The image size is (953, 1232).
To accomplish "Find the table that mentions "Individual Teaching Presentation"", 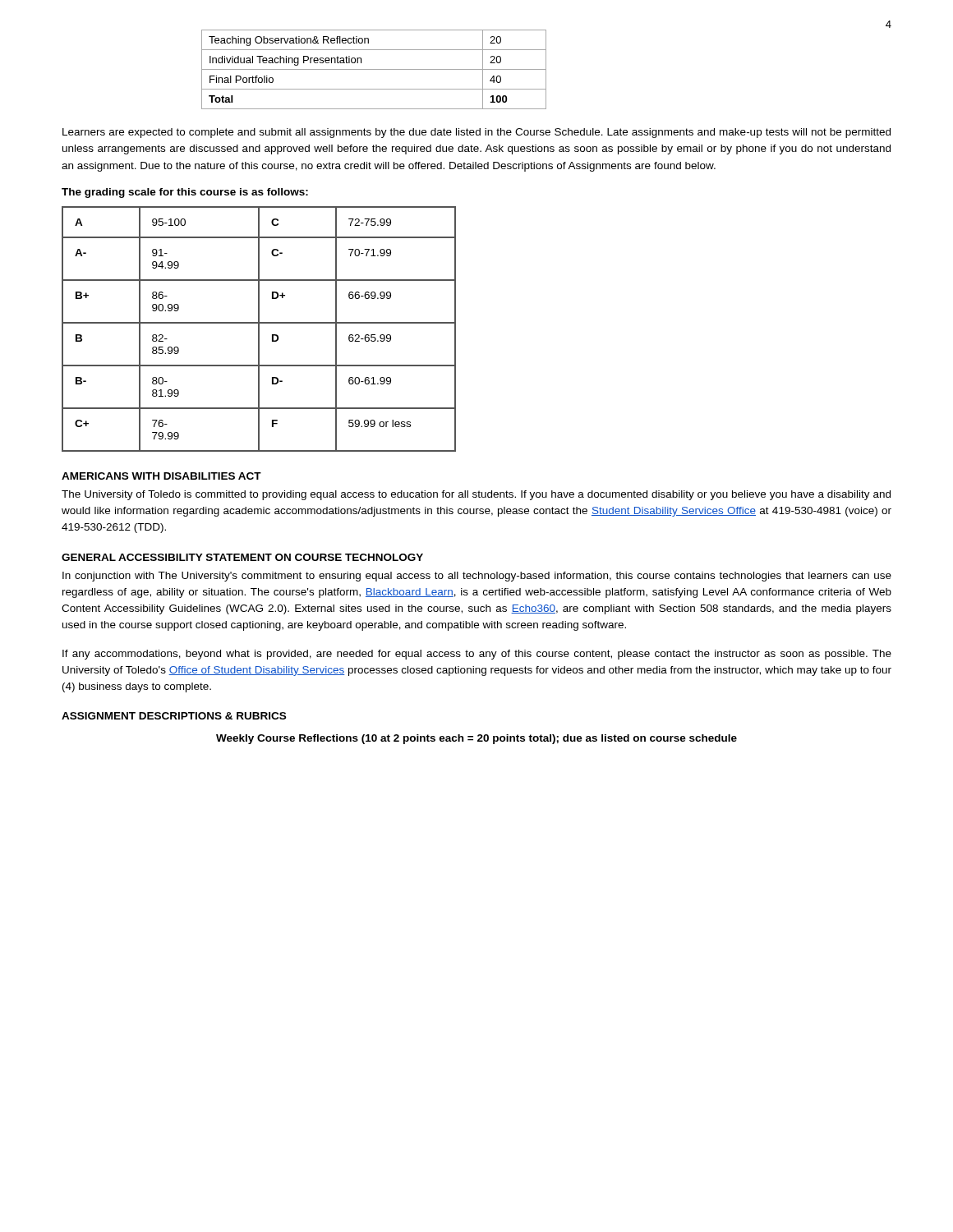I will (546, 69).
